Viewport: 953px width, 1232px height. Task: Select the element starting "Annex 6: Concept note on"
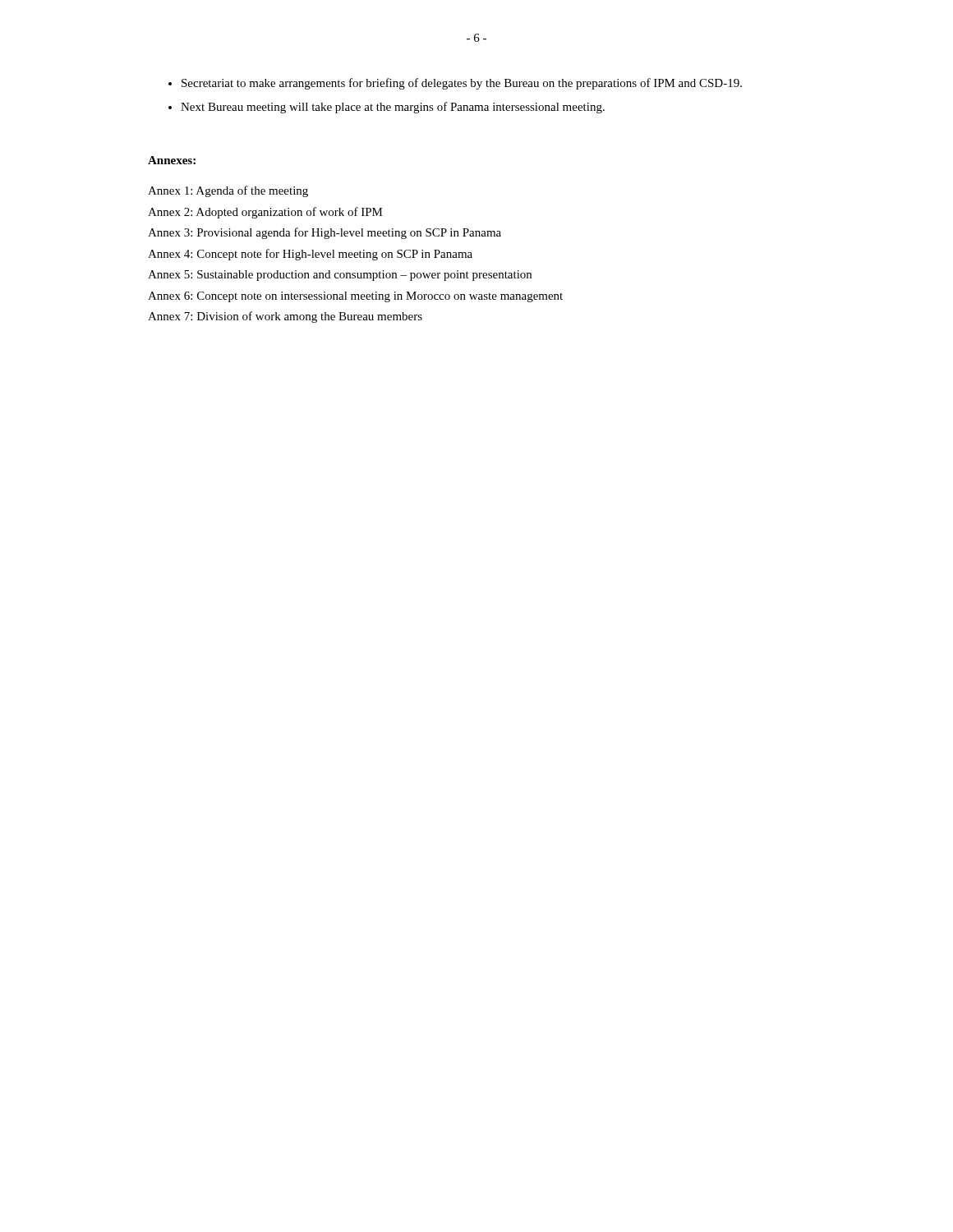click(355, 295)
